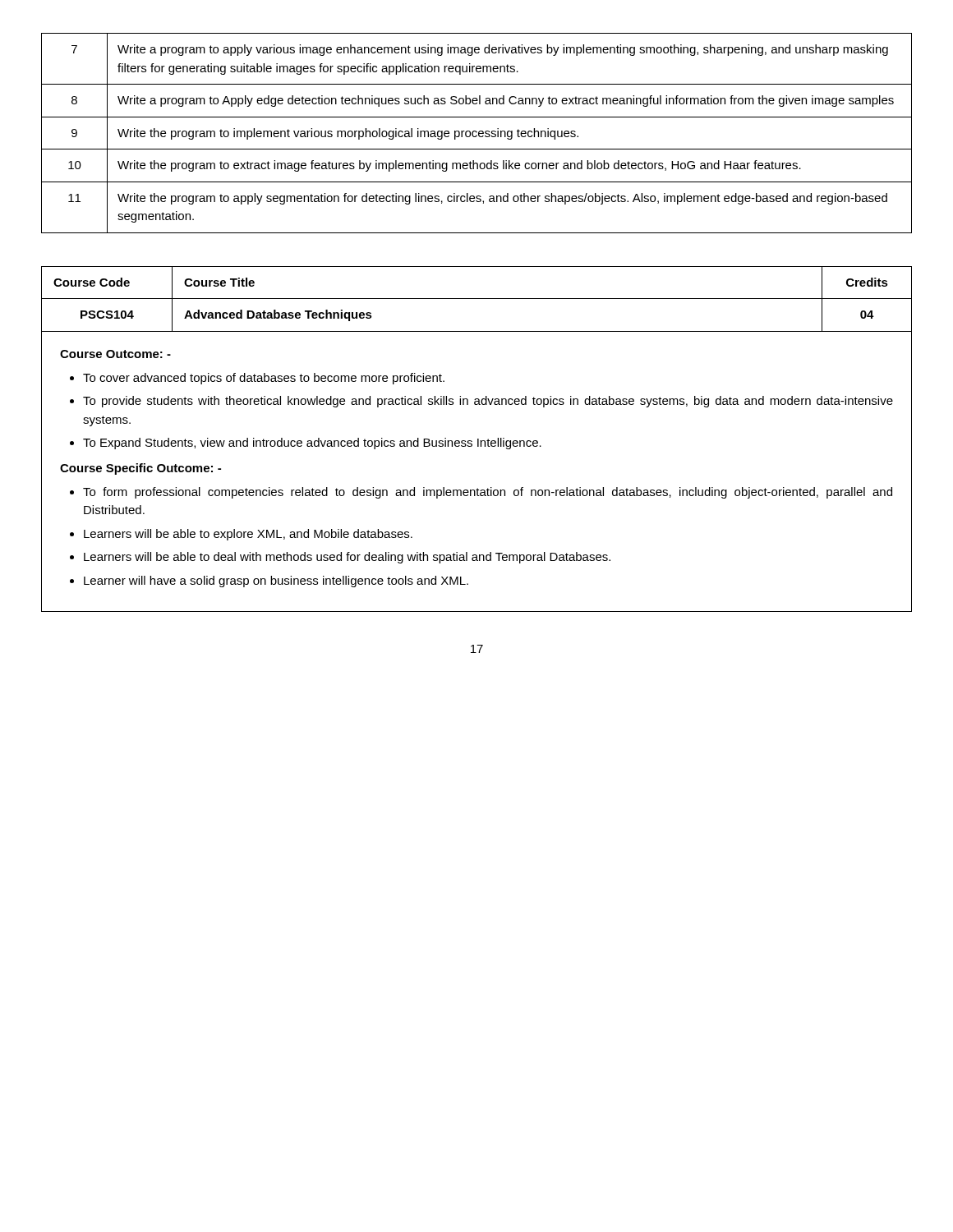Find the region starting "To provide students with theoretical knowledge and practical"

pyautogui.click(x=488, y=410)
